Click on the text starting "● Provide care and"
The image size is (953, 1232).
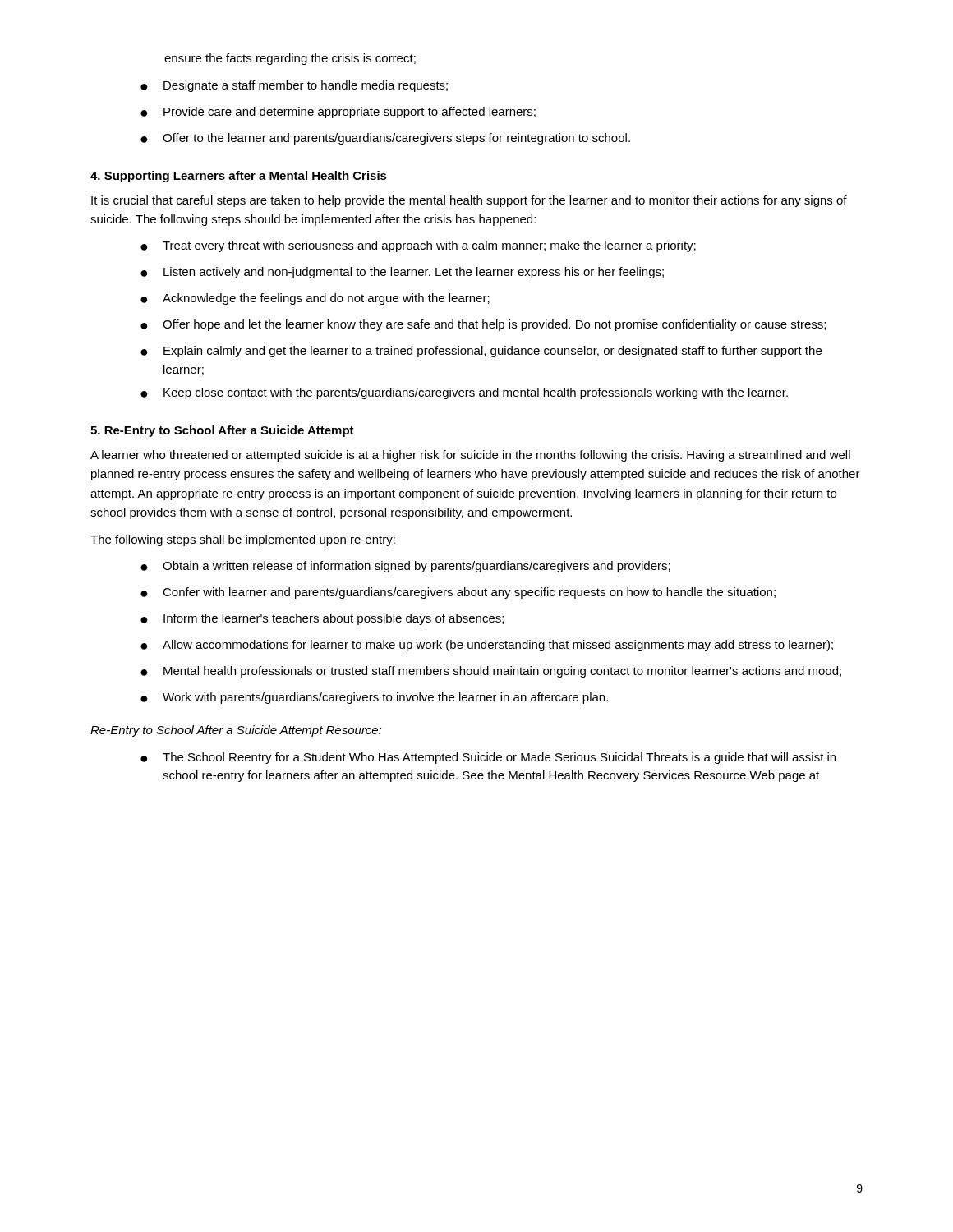(x=501, y=113)
